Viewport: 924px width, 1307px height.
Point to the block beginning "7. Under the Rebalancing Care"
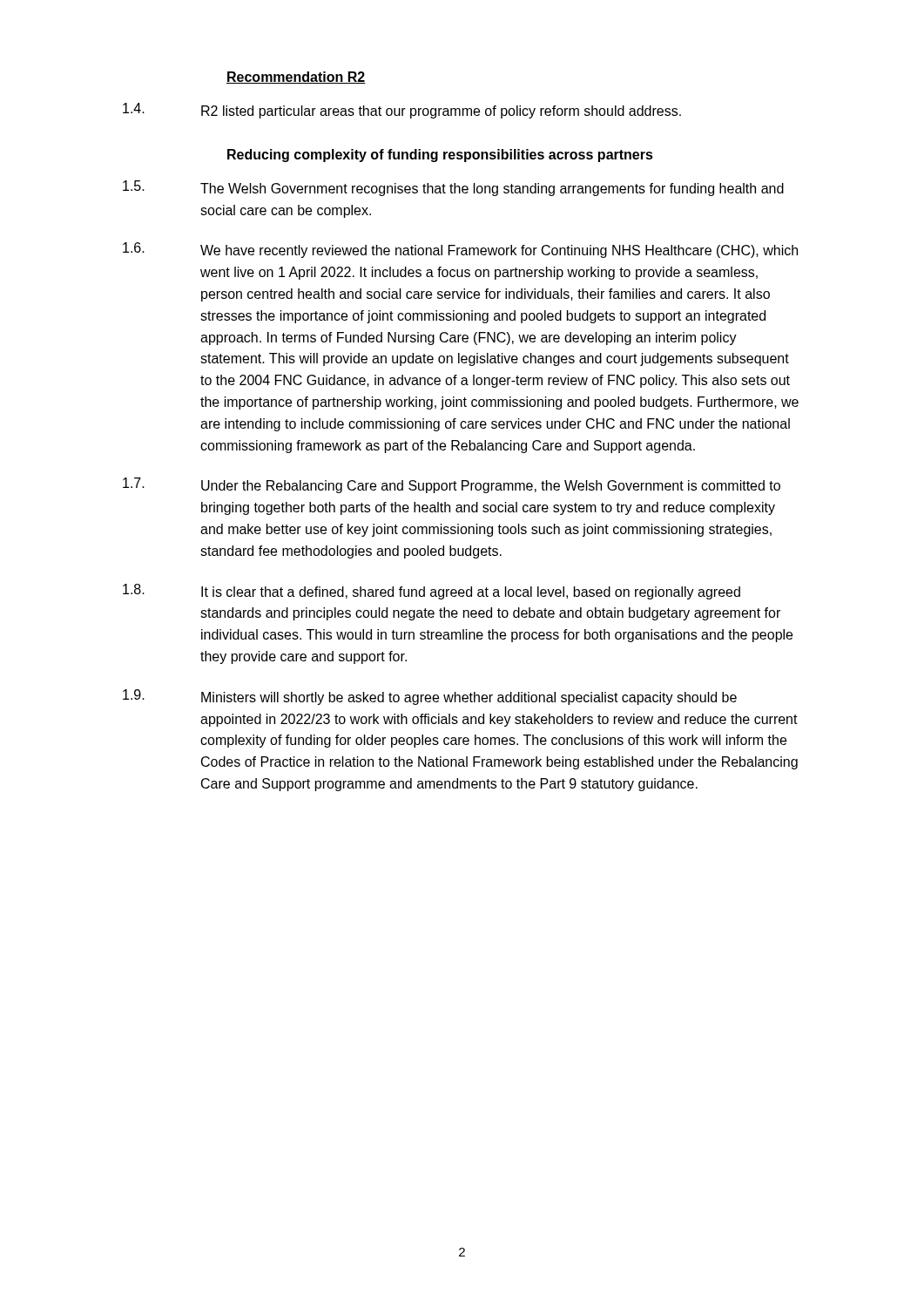(x=462, y=519)
